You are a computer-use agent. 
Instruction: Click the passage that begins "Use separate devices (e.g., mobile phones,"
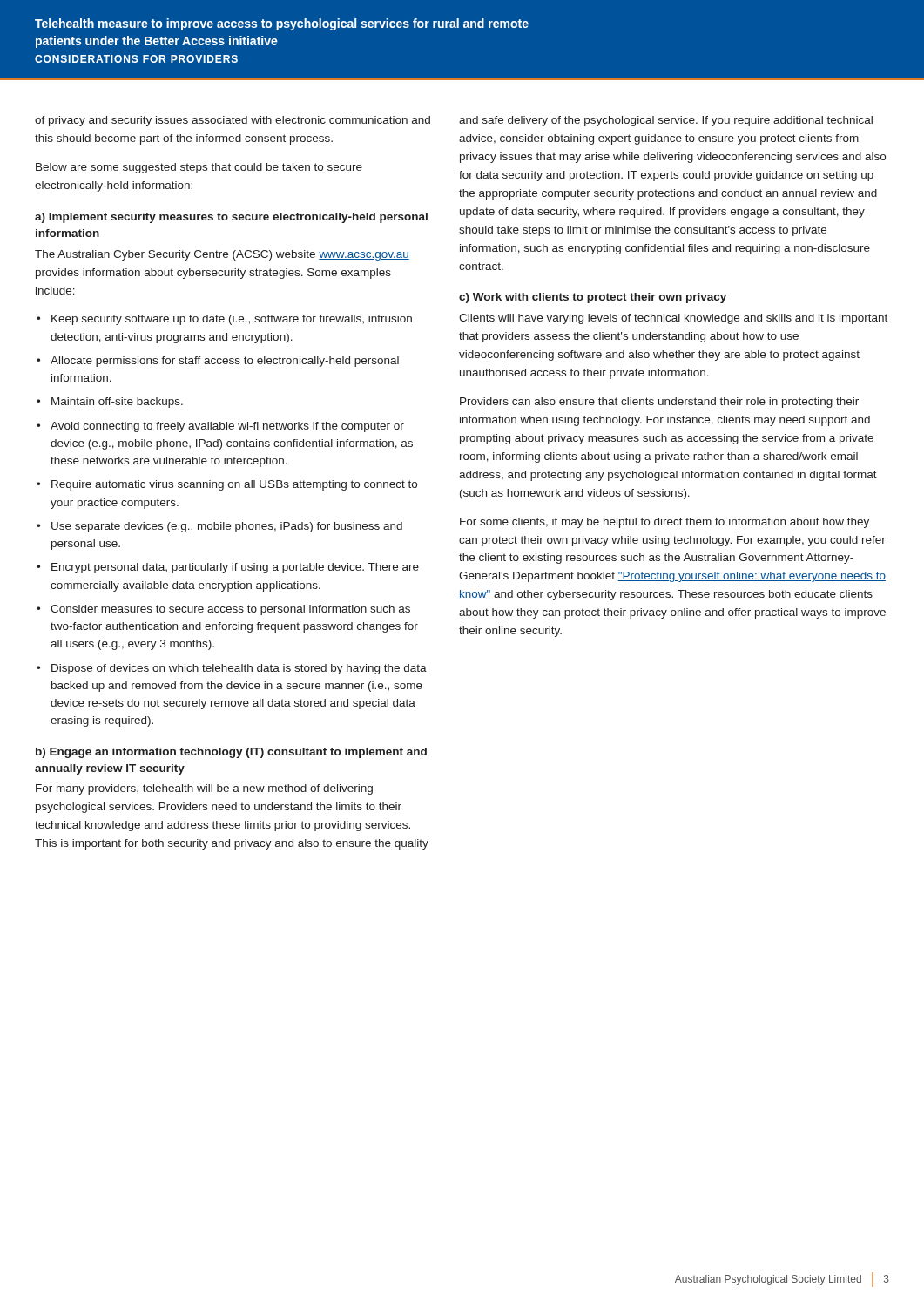point(227,535)
